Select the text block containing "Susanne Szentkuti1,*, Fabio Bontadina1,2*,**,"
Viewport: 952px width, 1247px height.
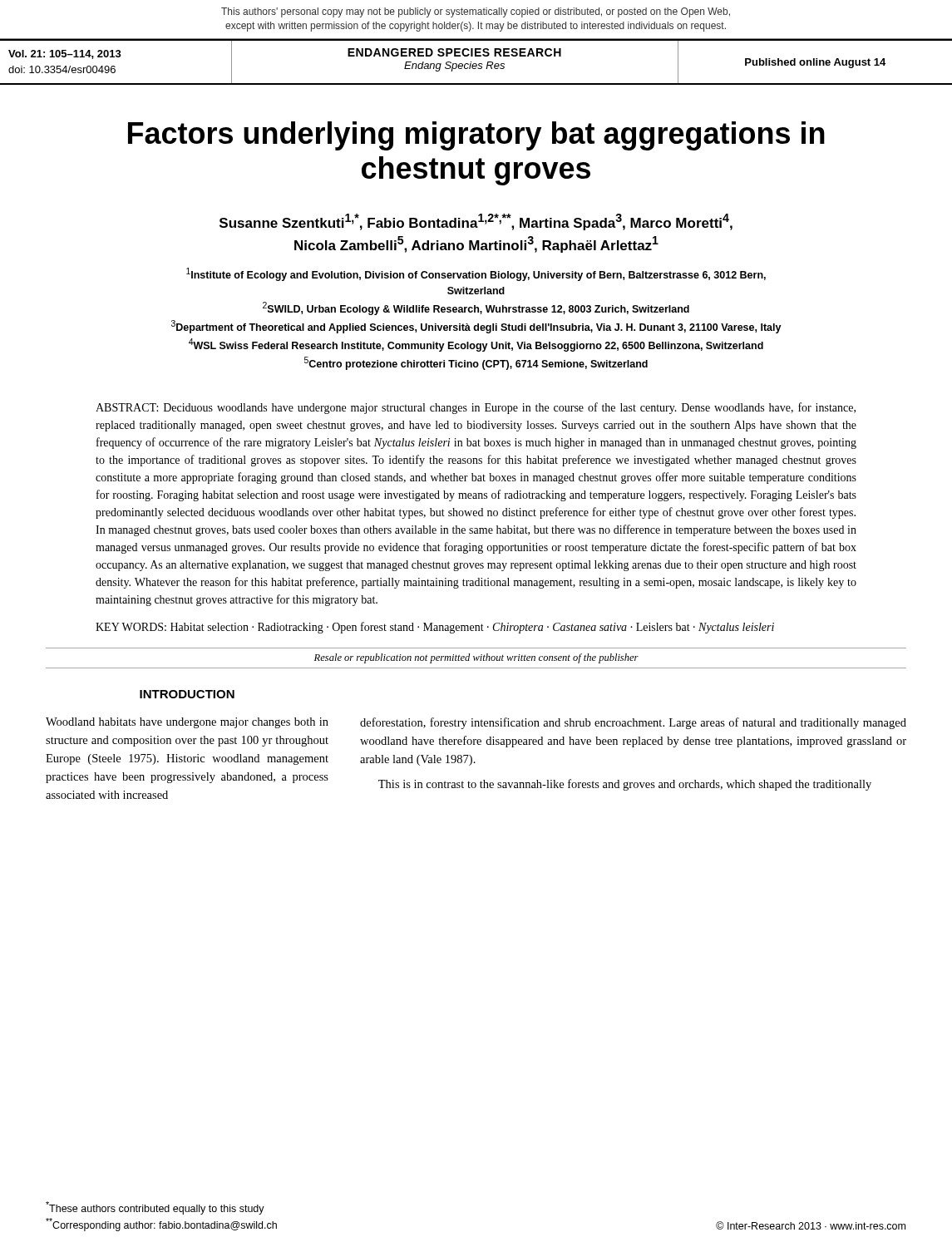tap(476, 232)
